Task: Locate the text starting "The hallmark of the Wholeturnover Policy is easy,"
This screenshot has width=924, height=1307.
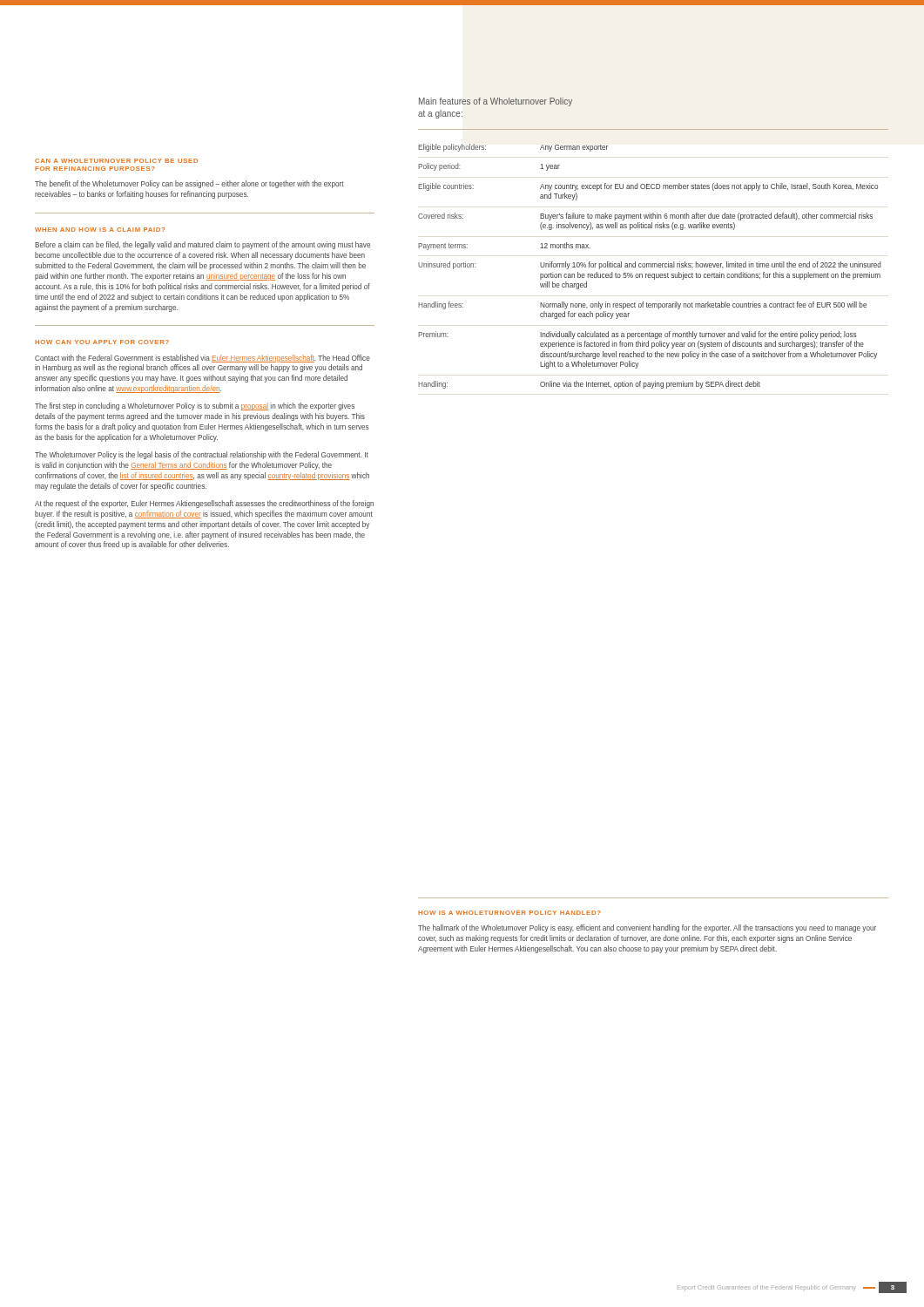Action: (653, 939)
